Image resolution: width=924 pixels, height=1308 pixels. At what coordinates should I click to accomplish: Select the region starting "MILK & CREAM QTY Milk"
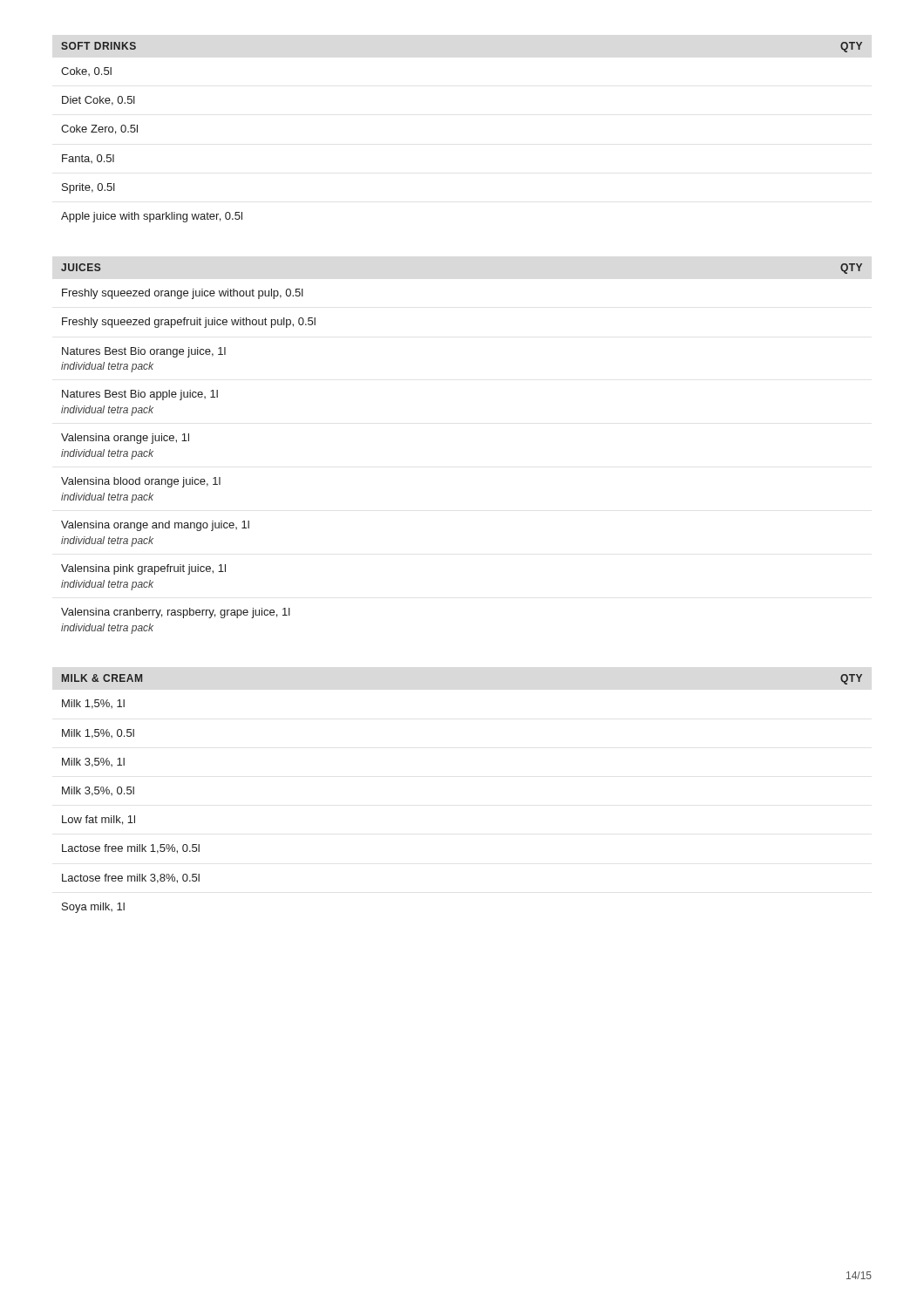tap(107, 681)
